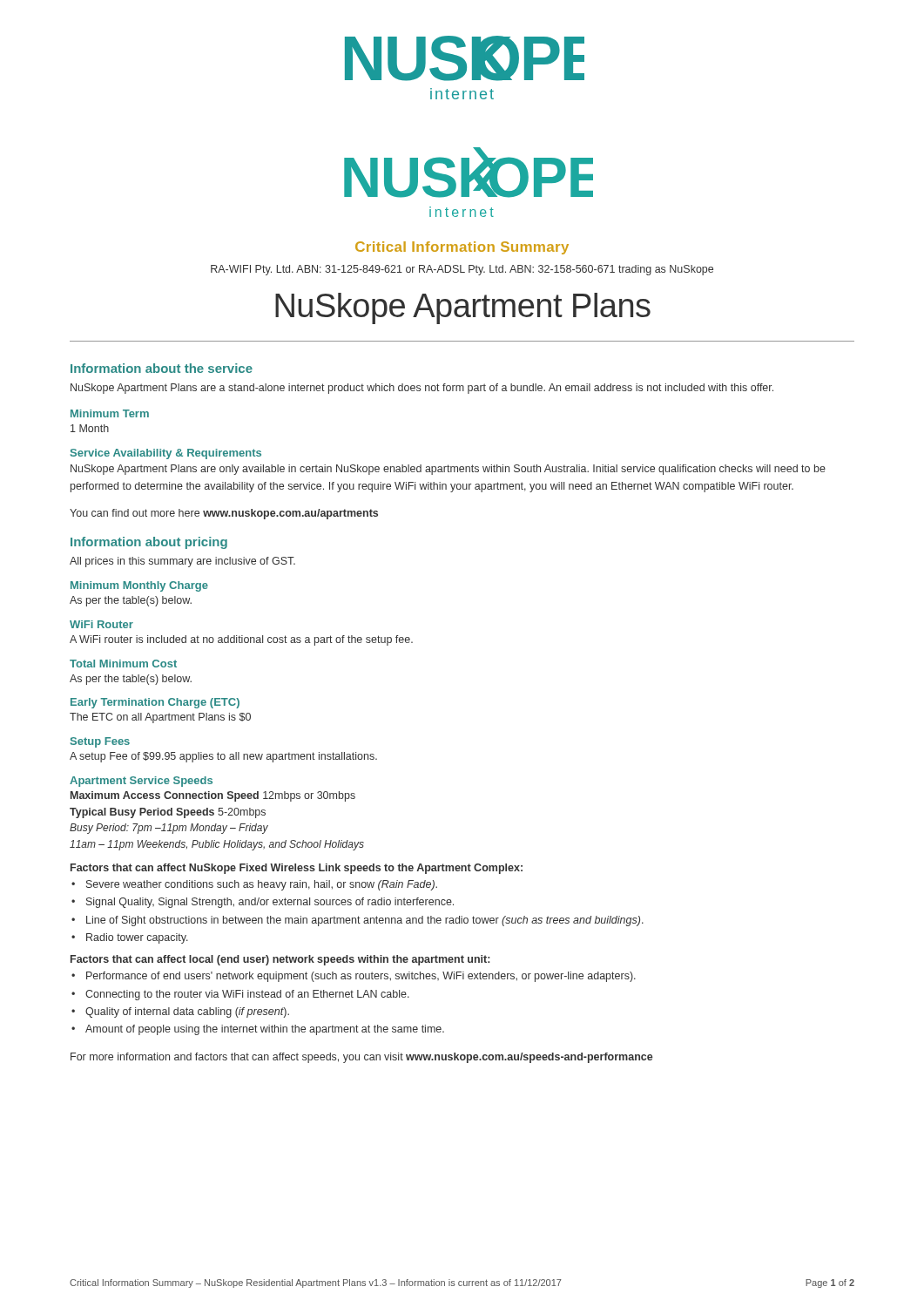Find the passage starting "For more information and factors that"
Viewport: 924px width, 1307px height.
pyautogui.click(x=361, y=1057)
